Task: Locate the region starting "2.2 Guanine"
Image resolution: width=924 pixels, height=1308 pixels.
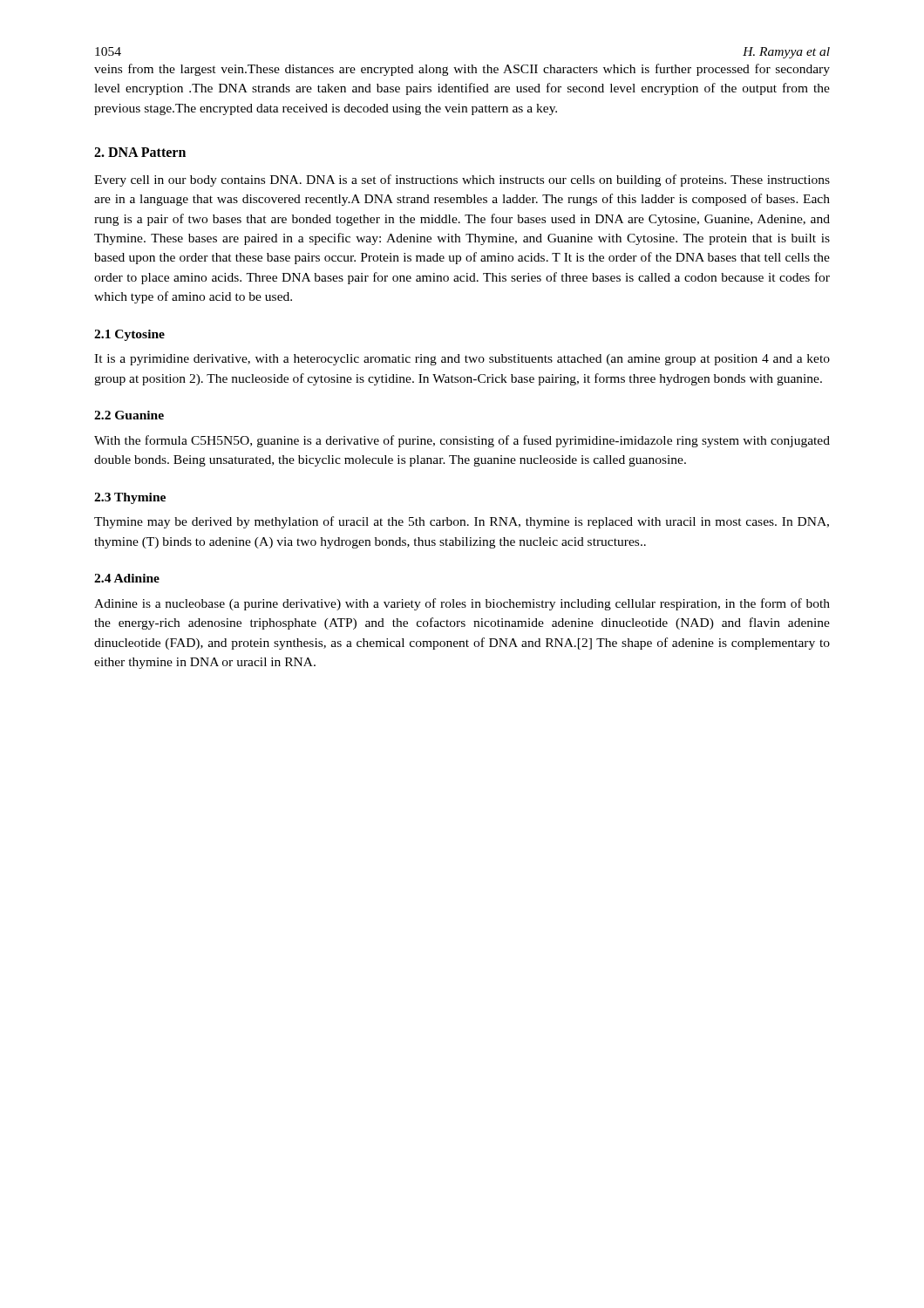Action: coord(129,415)
